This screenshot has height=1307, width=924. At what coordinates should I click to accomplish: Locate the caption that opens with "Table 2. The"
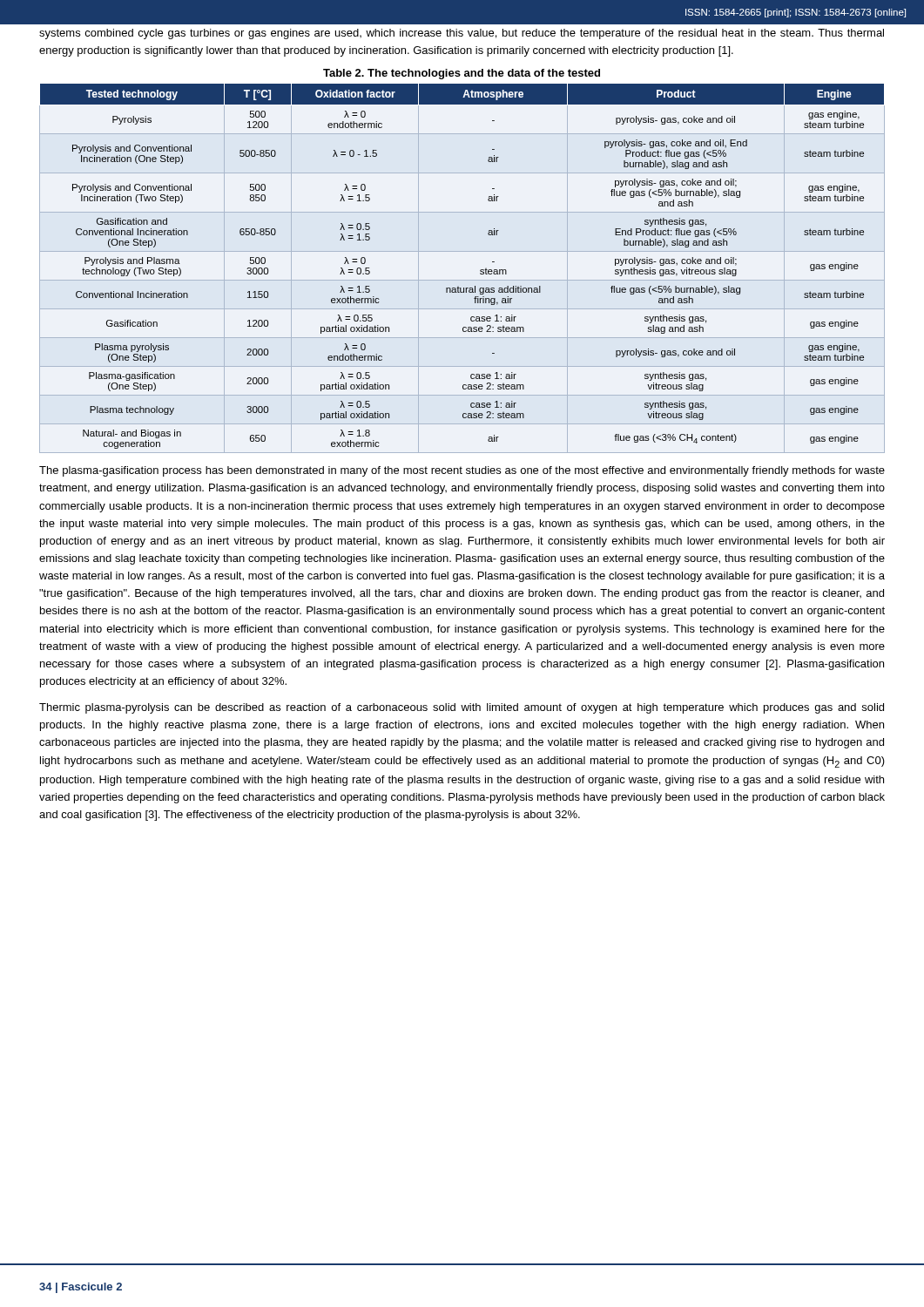click(462, 73)
